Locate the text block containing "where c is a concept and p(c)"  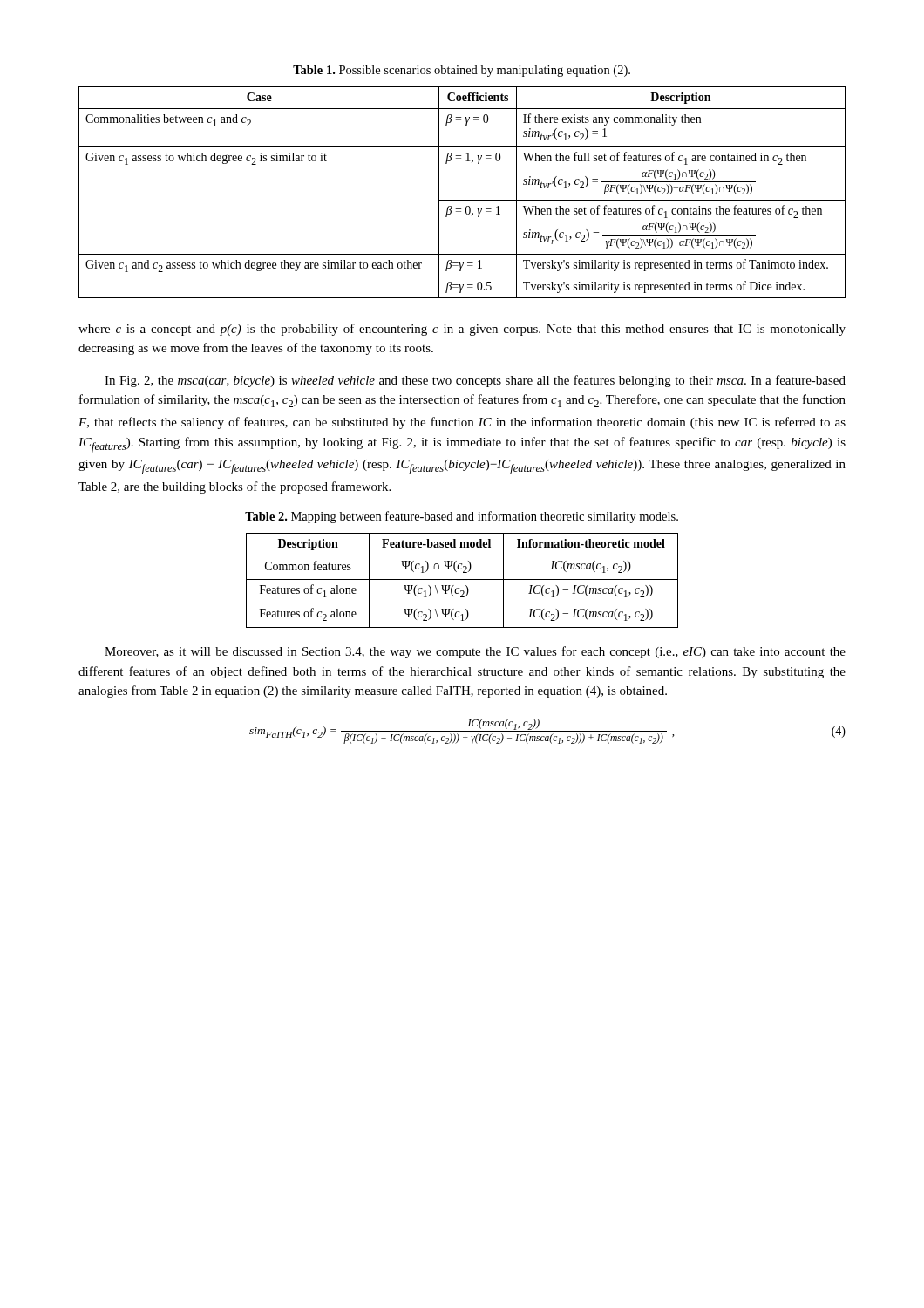(462, 339)
